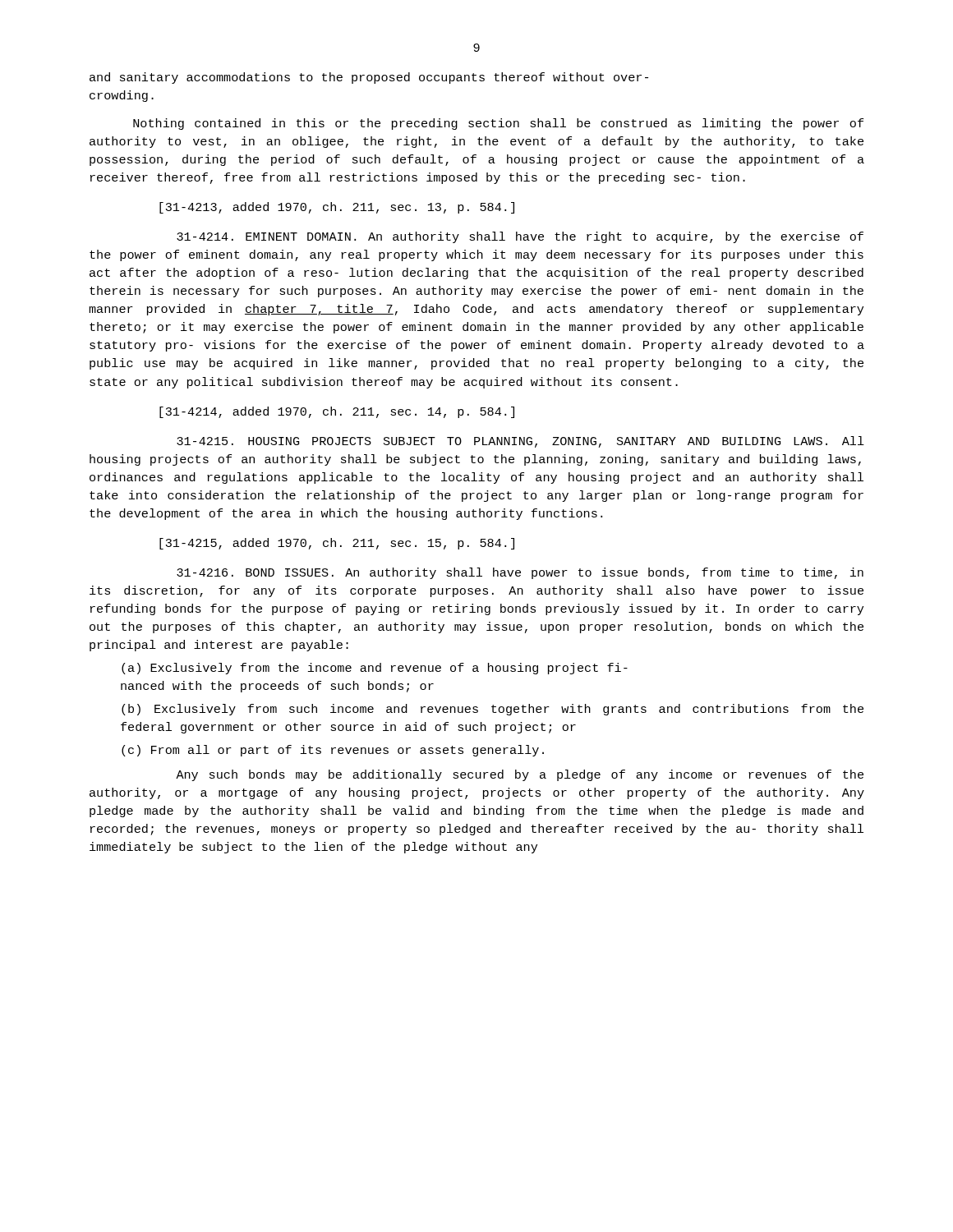Click on the text block containing "[31-4213, added 1970, ch."
This screenshot has width=953, height=1232.
337,208
